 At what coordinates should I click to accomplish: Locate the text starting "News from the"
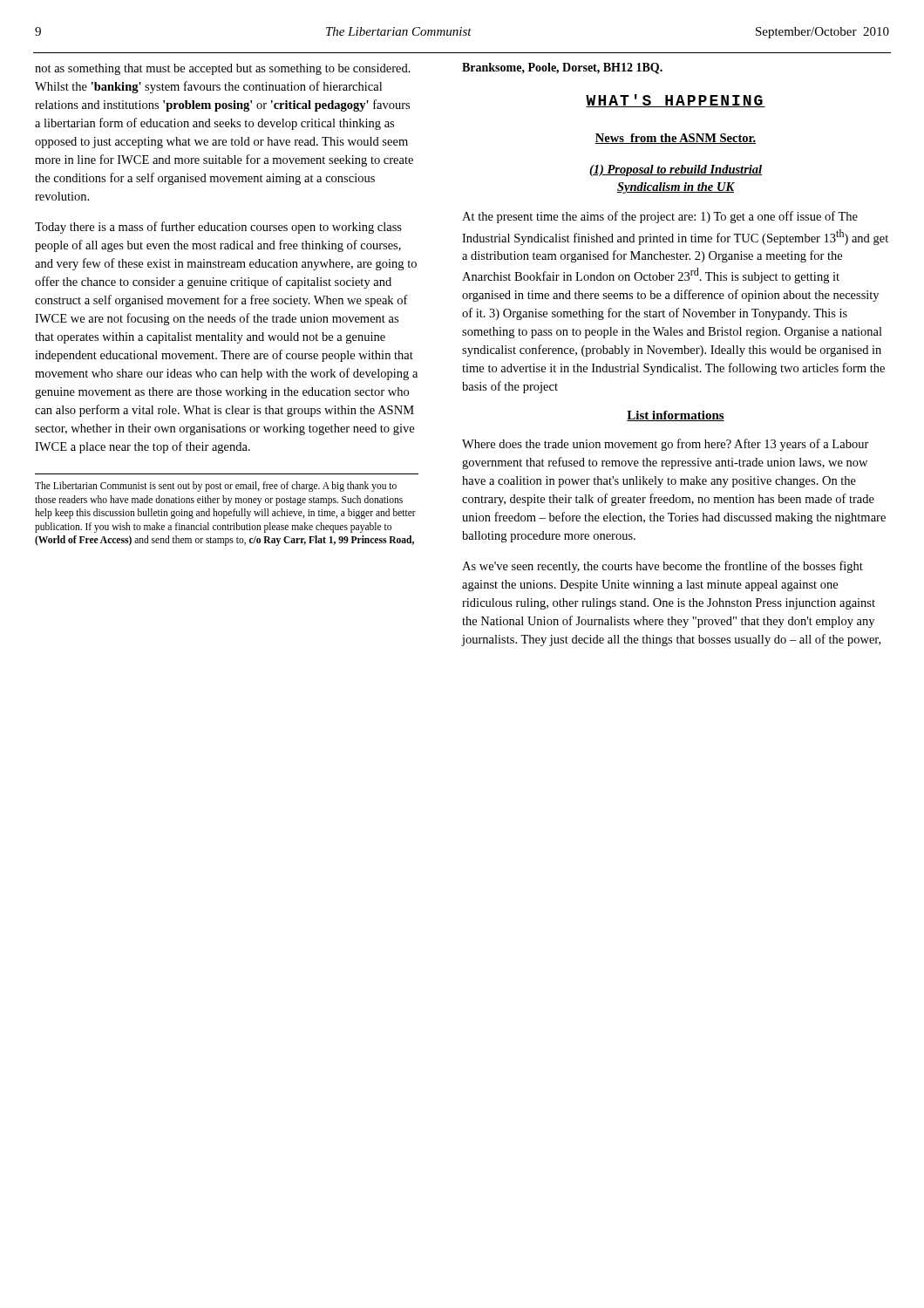click(676, 137)
